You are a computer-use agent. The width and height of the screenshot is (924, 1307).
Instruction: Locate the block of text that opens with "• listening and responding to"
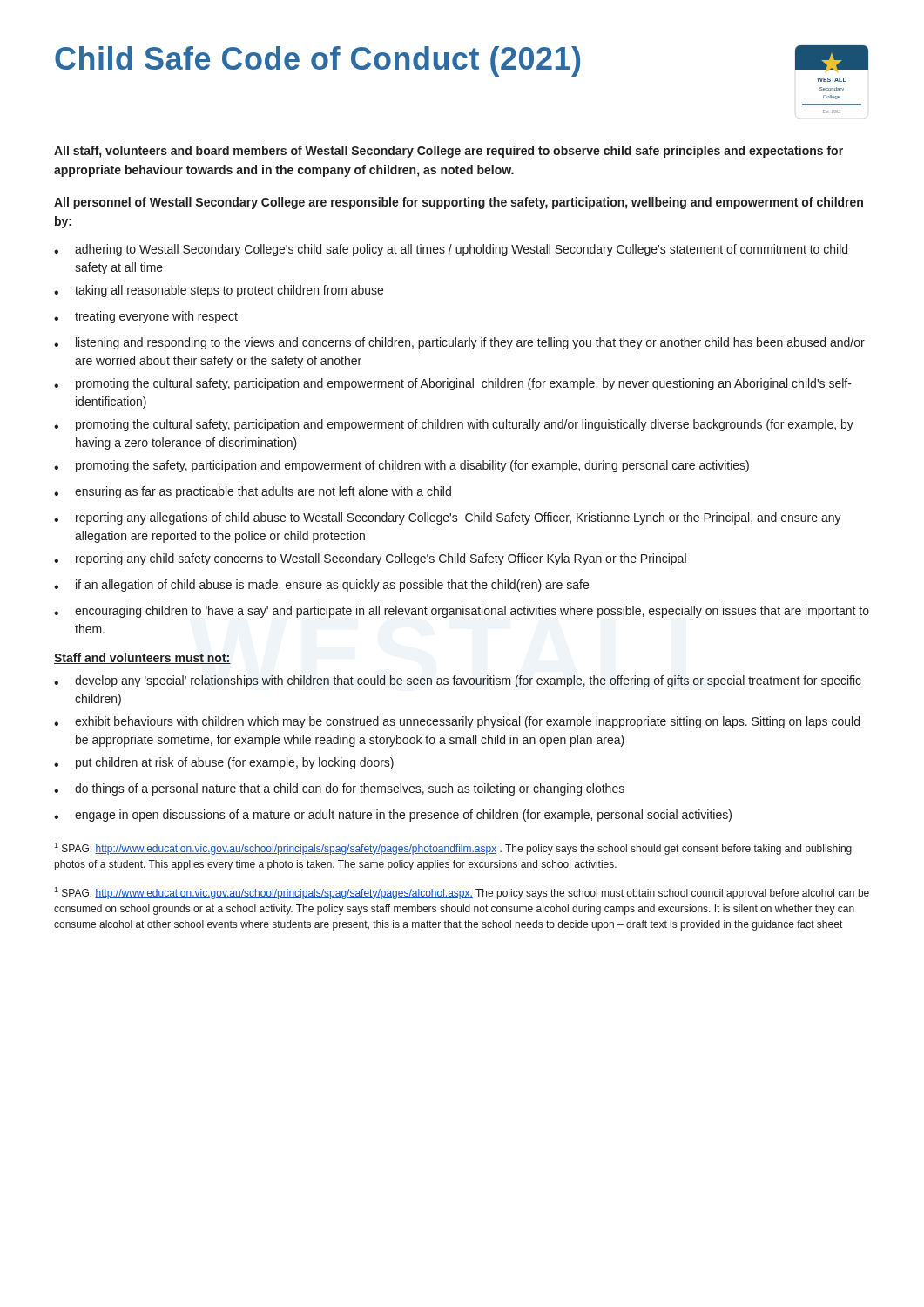462,352
